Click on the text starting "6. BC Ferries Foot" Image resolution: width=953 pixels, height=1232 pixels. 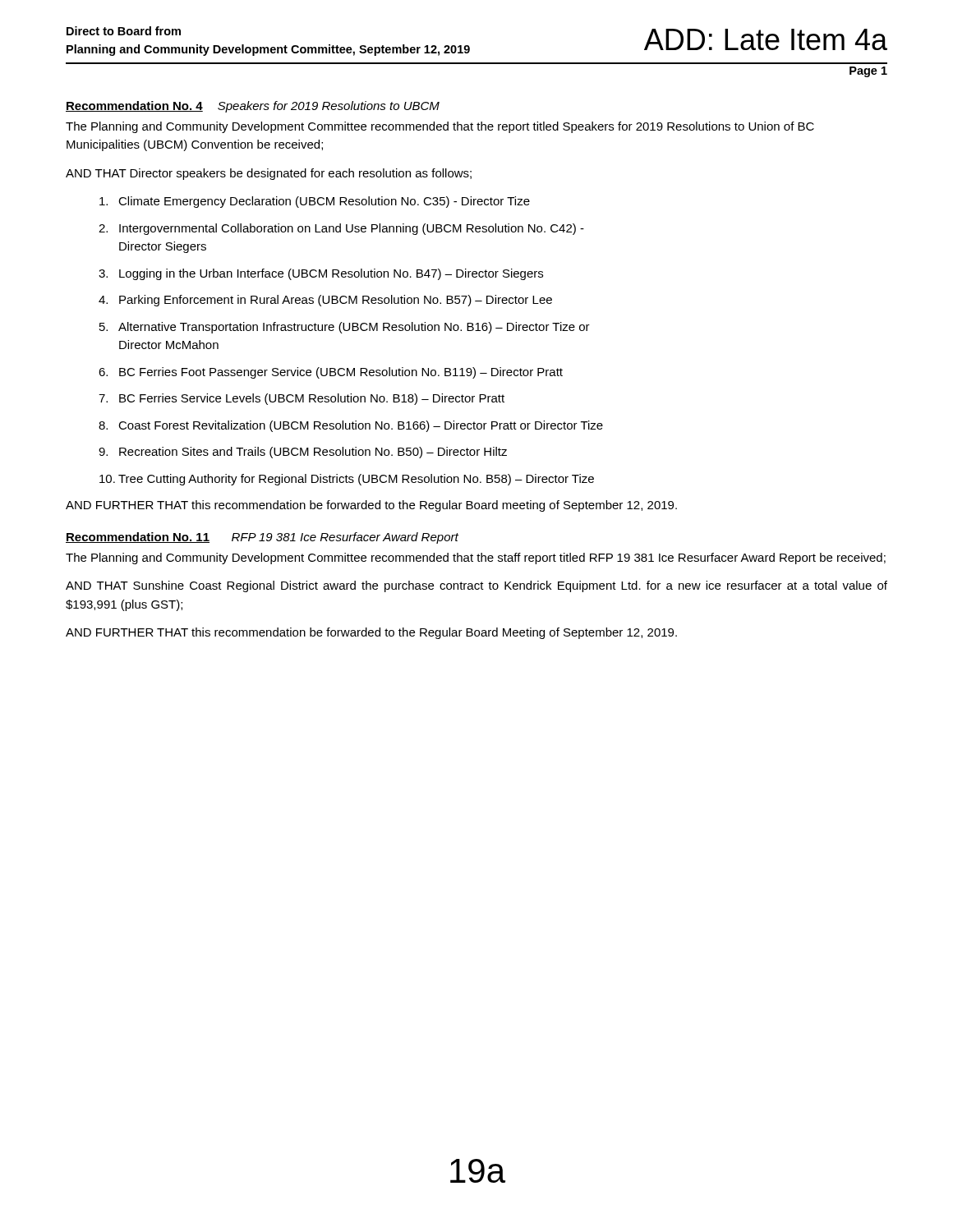coord(493,372)
